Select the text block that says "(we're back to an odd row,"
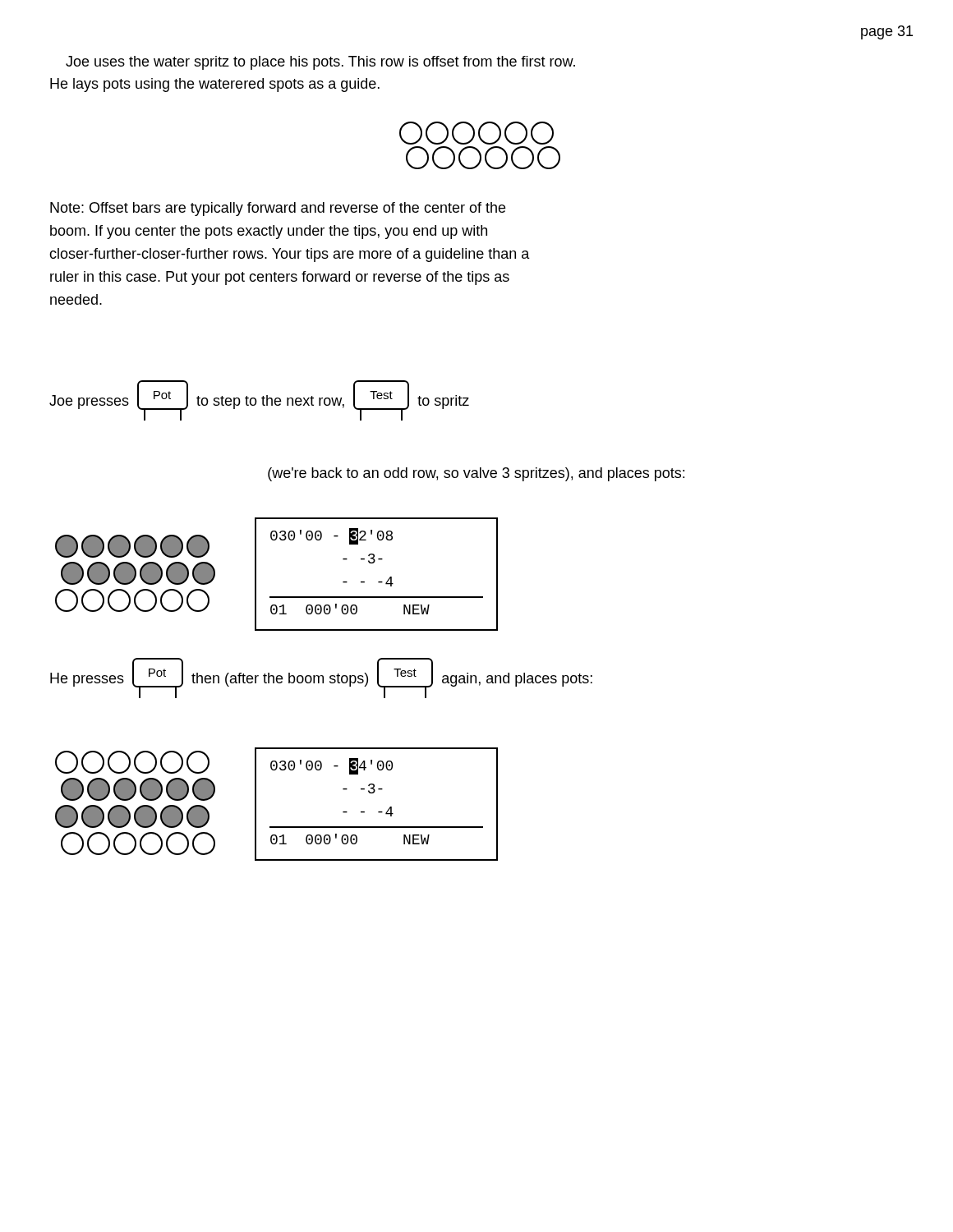Image resolution: width=953 pixels, height=1232 pixels. (476, 473)
